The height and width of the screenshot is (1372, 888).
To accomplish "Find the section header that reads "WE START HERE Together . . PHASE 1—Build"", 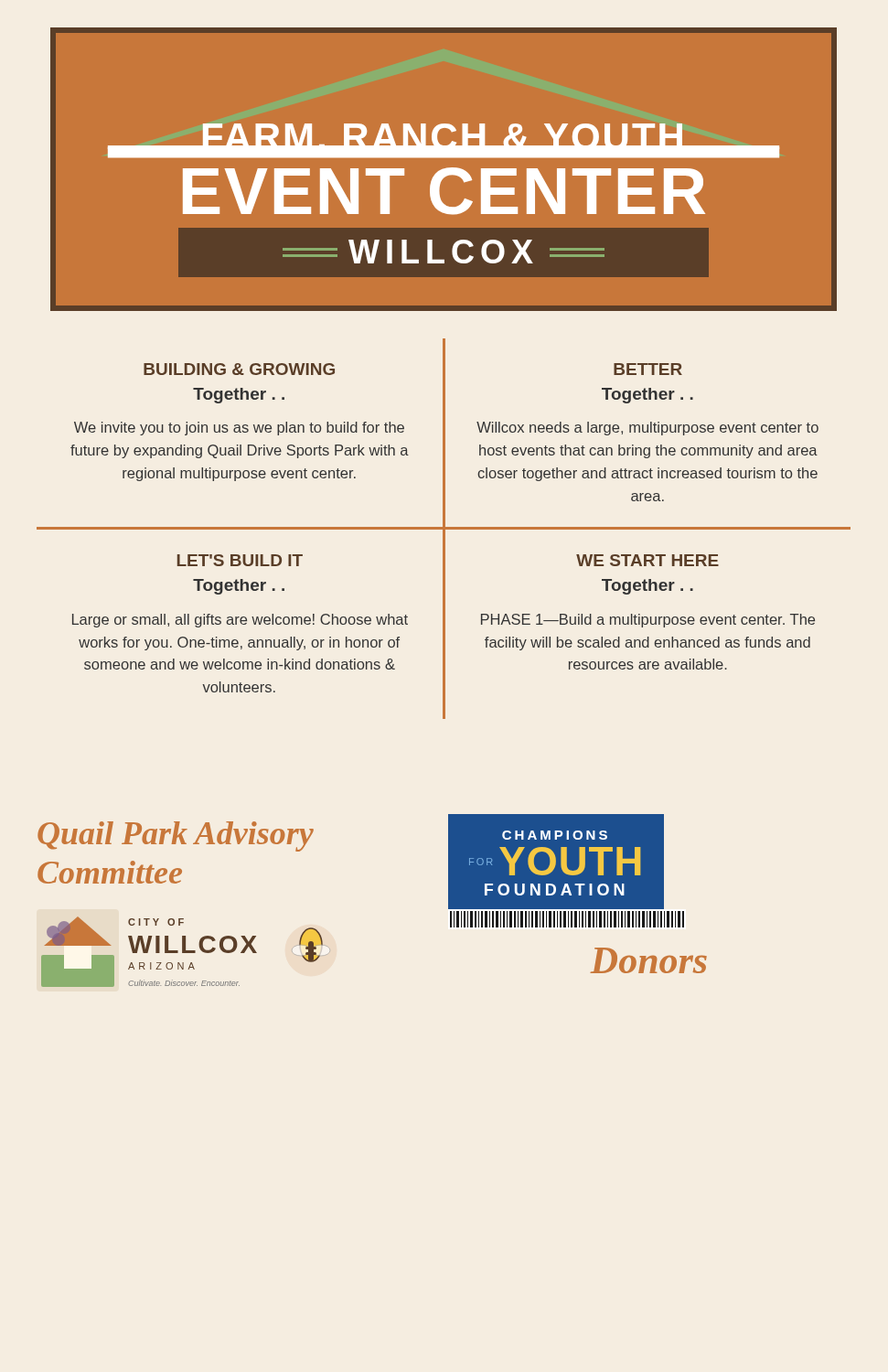I will 648,613.
